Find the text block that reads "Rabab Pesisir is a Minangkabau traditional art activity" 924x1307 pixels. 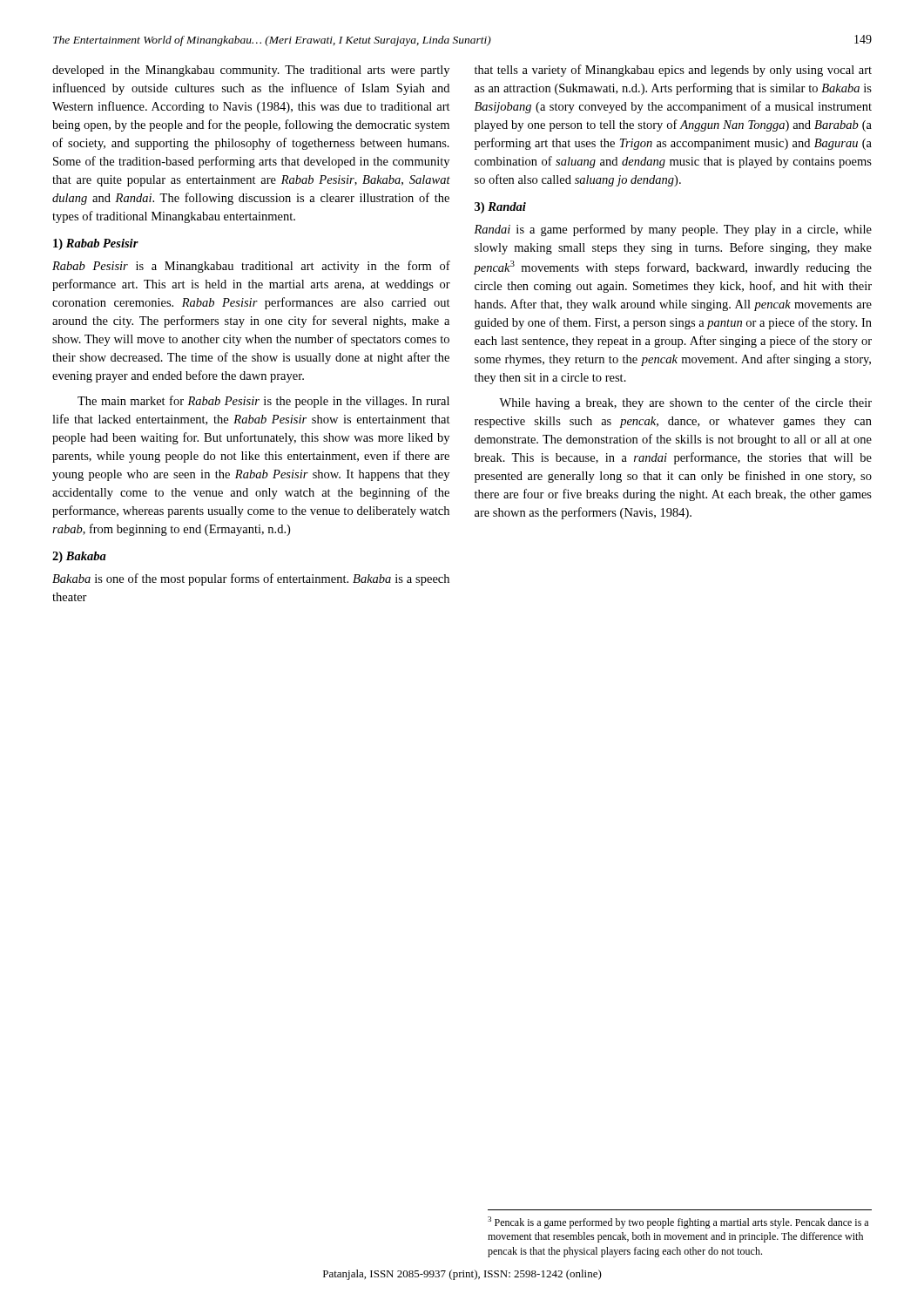pyautogui.click(x=251, y=398)
